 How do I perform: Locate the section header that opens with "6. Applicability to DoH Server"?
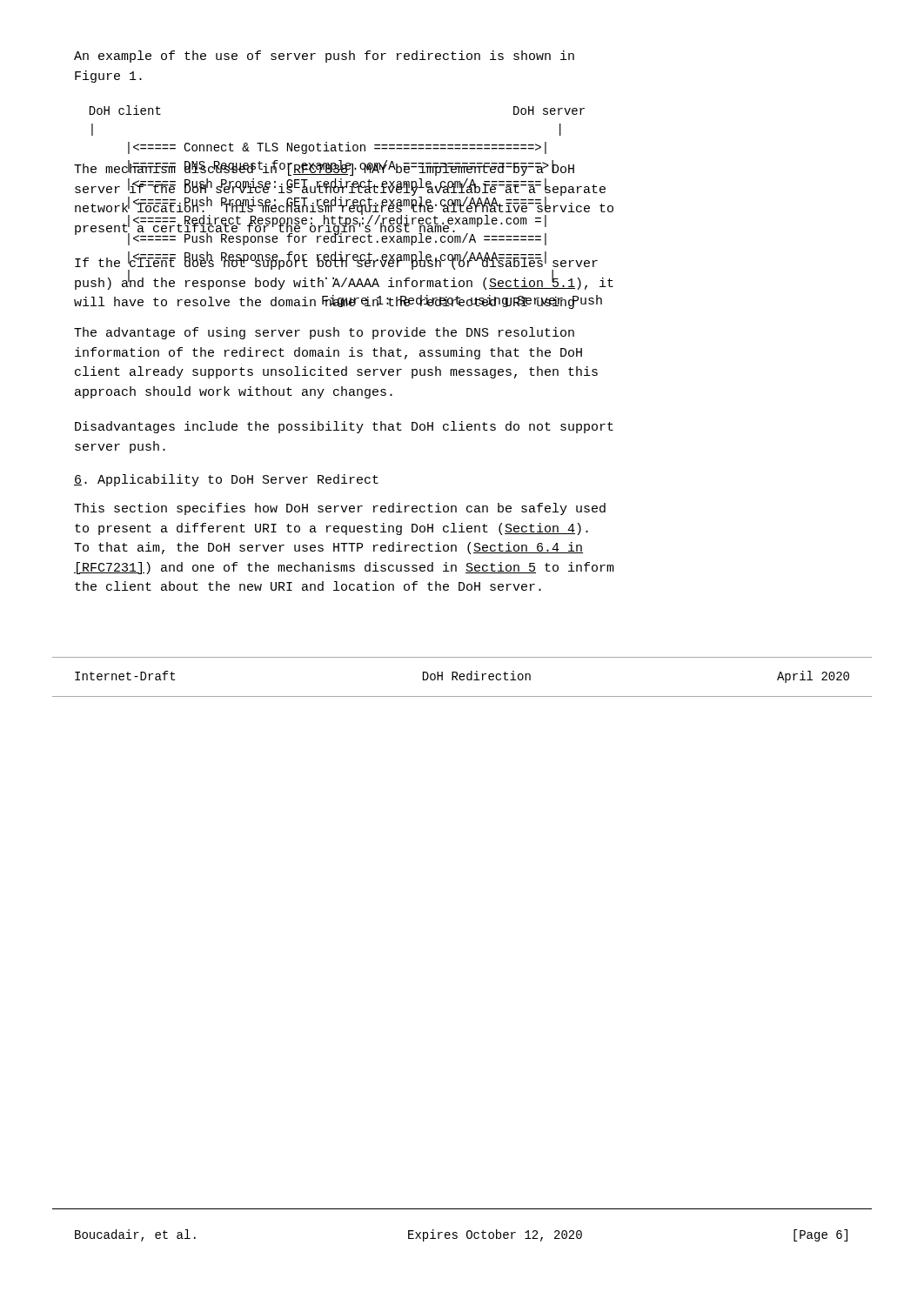227,481
